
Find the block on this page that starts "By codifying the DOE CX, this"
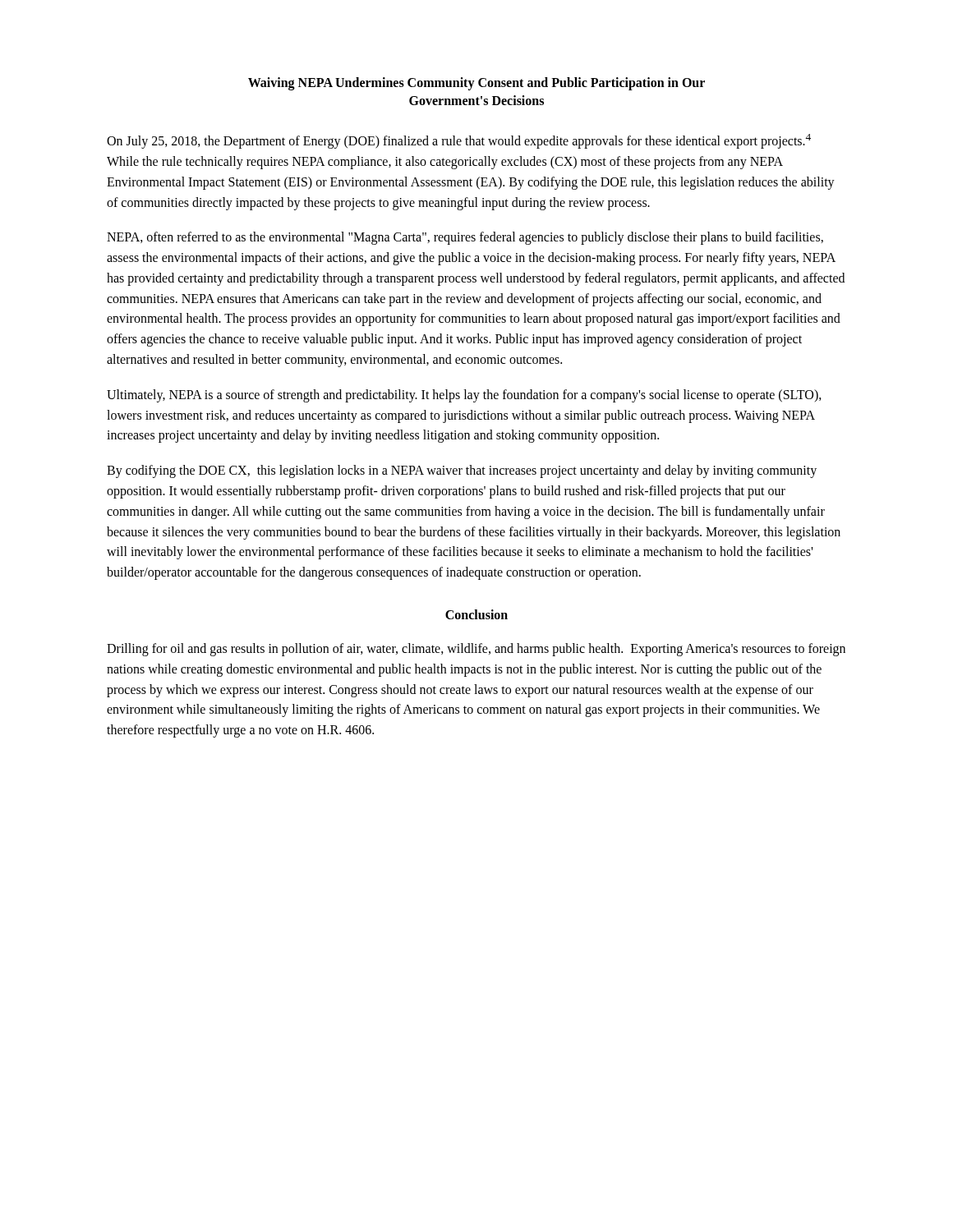(474, 521)
